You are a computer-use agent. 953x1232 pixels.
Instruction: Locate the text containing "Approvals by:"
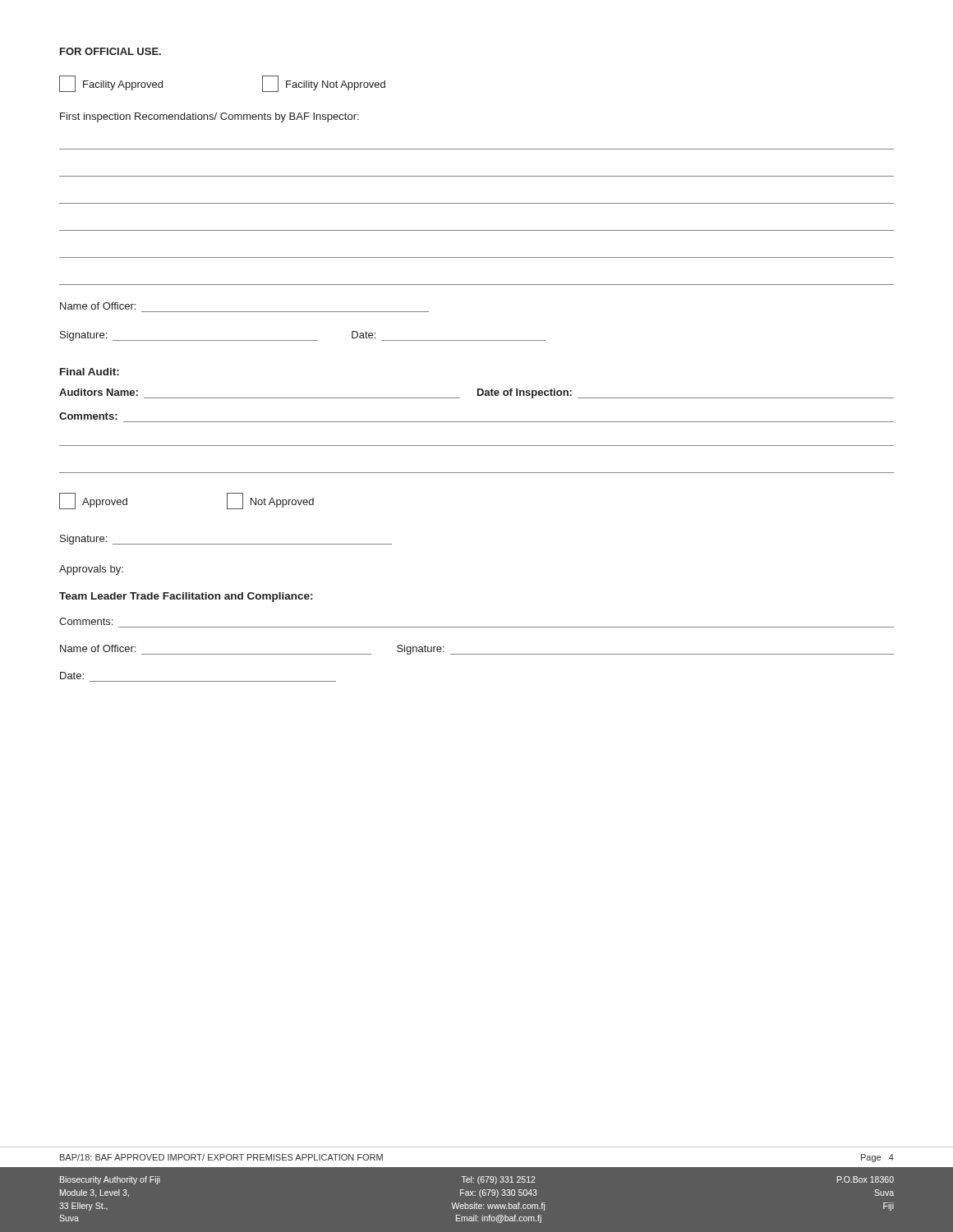click(x=92, y=569)
